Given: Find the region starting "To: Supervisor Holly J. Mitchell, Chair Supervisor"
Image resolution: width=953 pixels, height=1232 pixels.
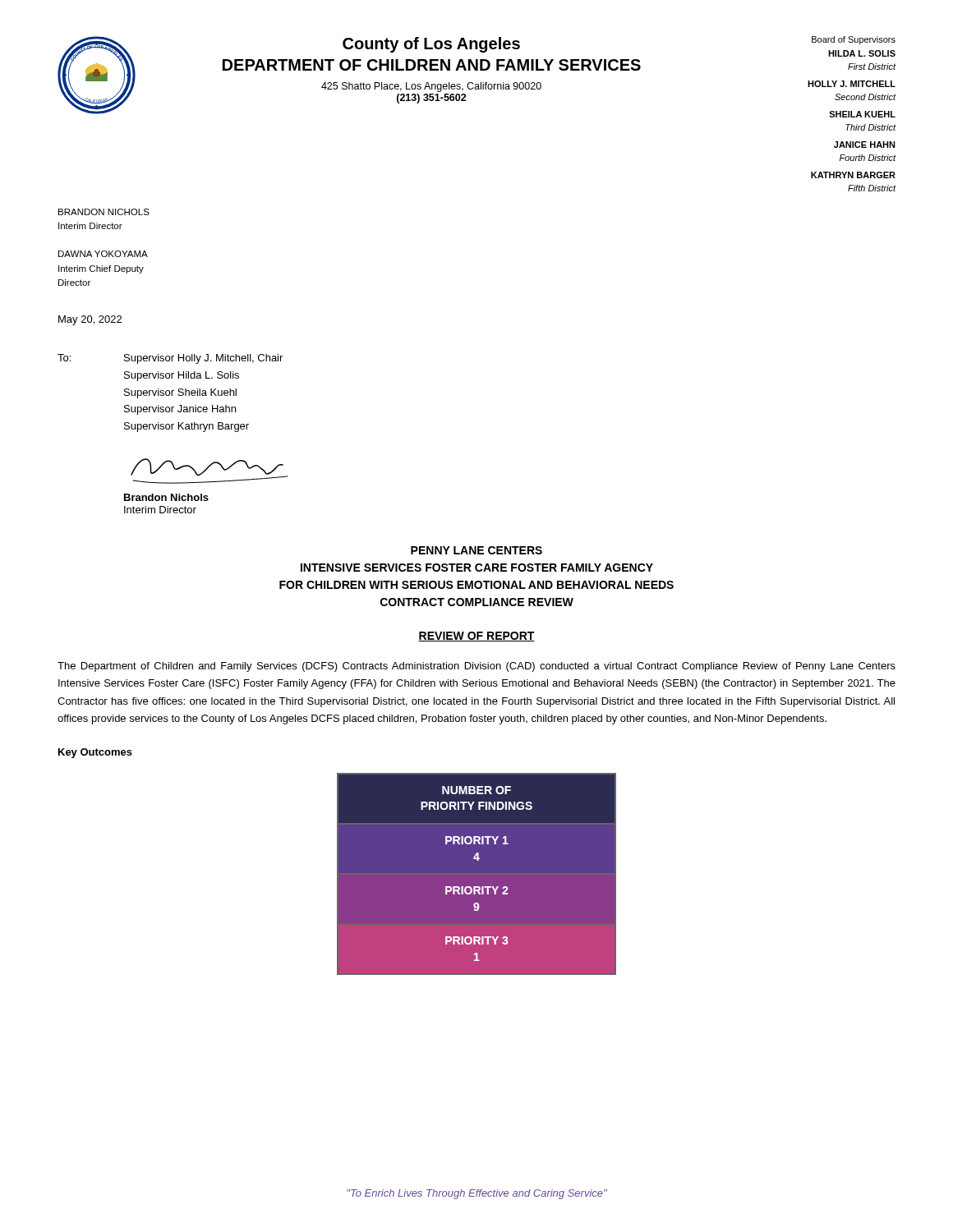Looking at the screenshot, I should click(x=170, y=359).
